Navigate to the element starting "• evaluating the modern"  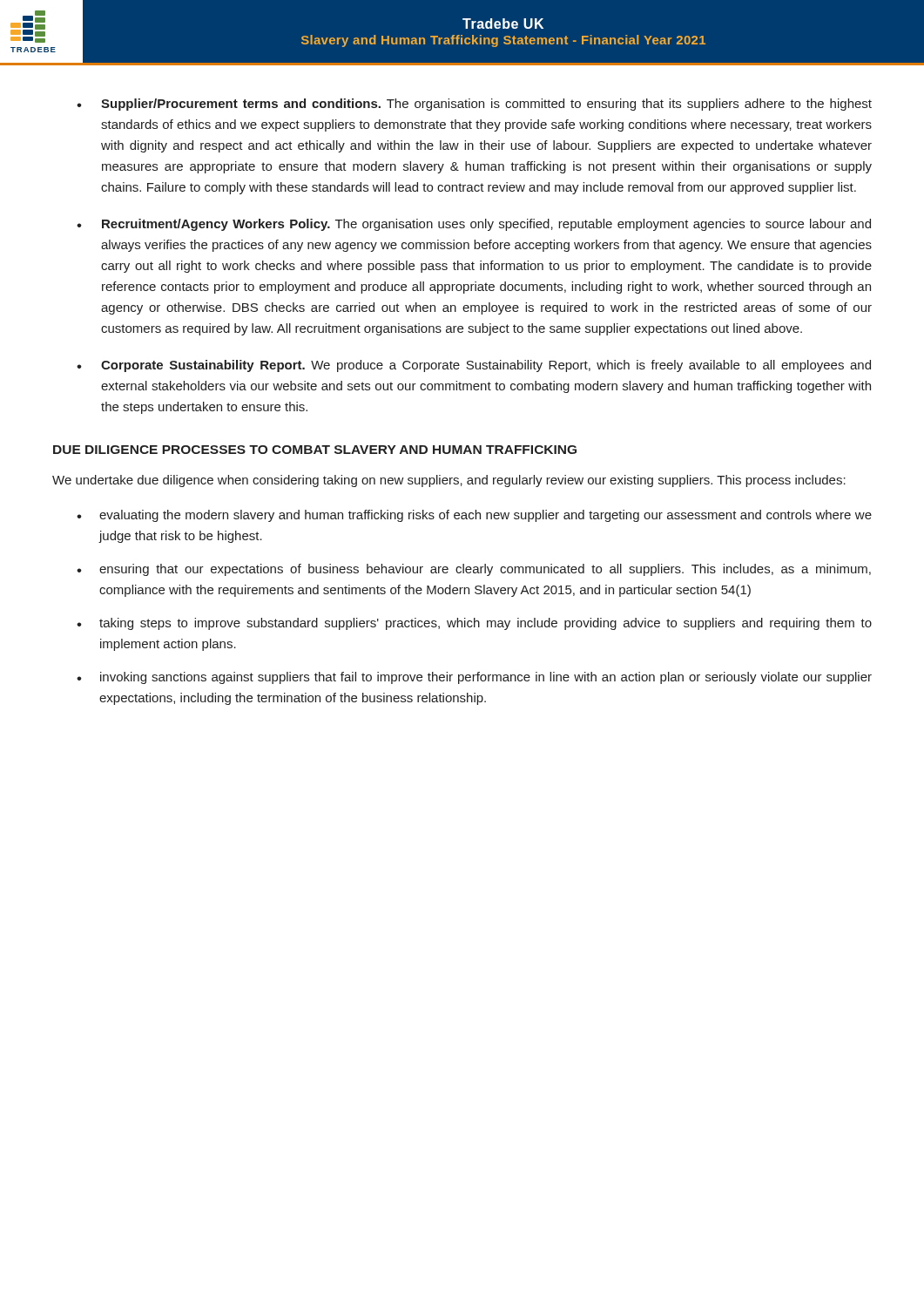[474, 525]
